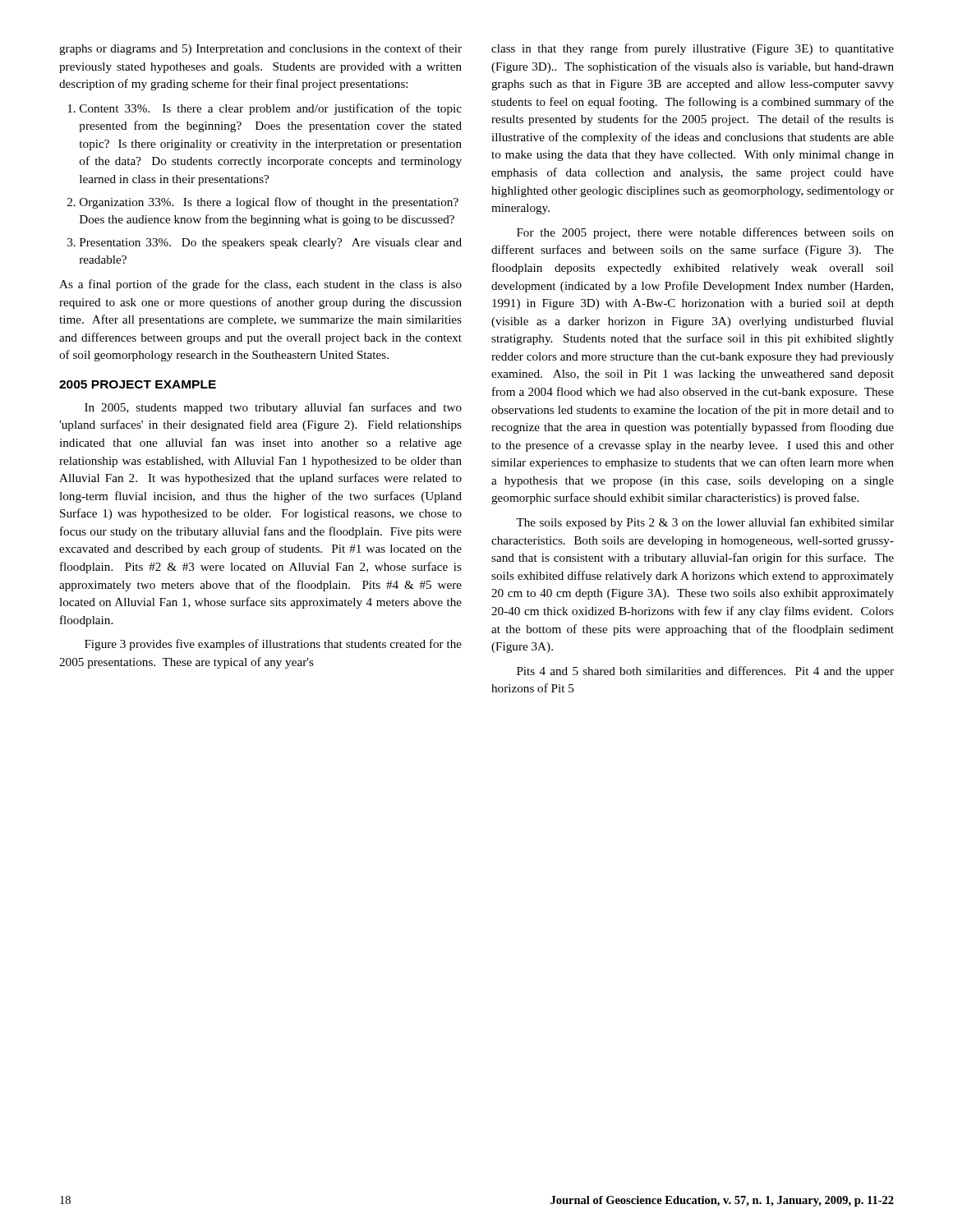Viewport: 953px width, 1232px height.
Task: Select the passage starting "class in that"
Action: [x=693, y=368]
